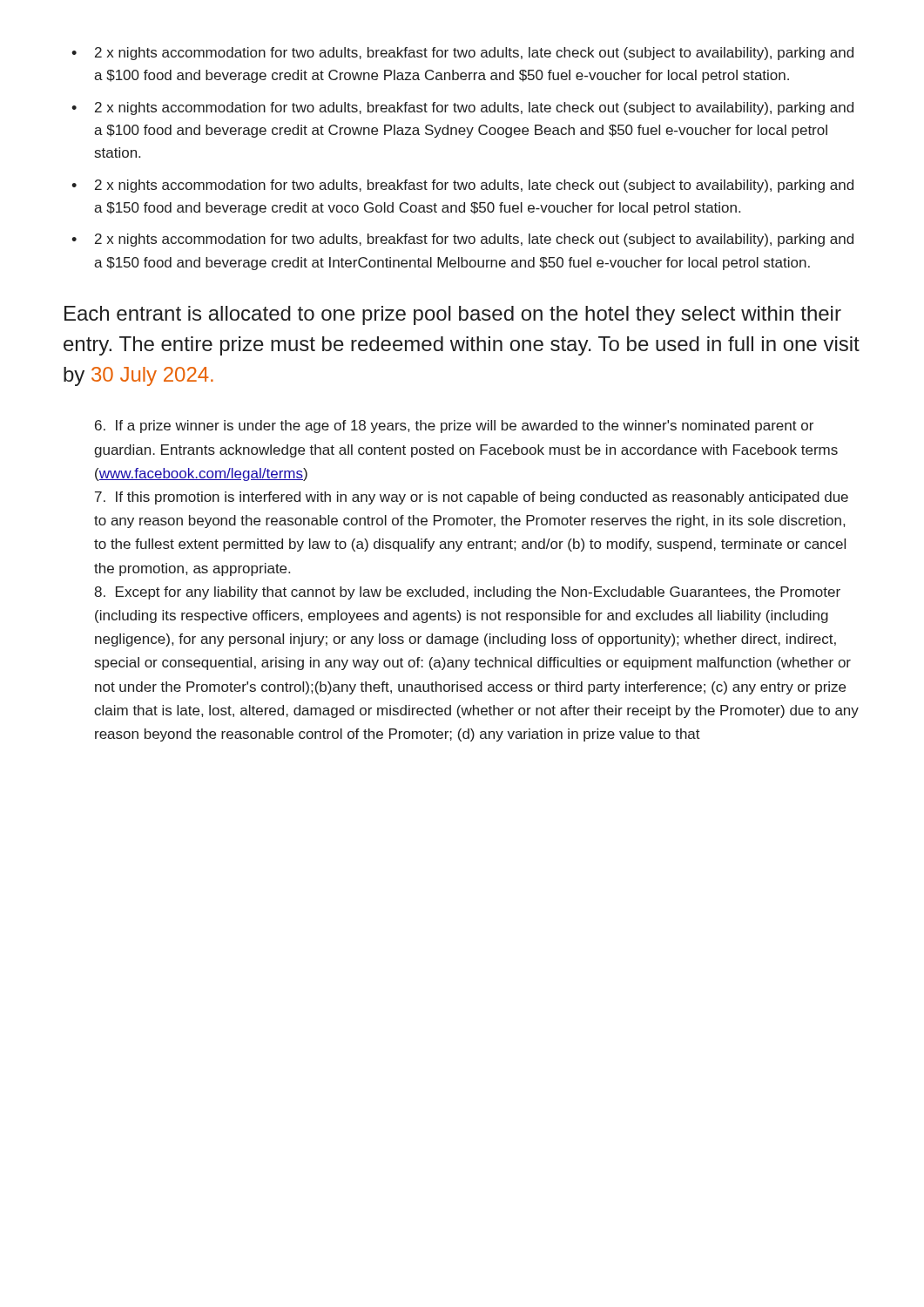Point to the block beginning "If a prize winner"

point(478,580)
